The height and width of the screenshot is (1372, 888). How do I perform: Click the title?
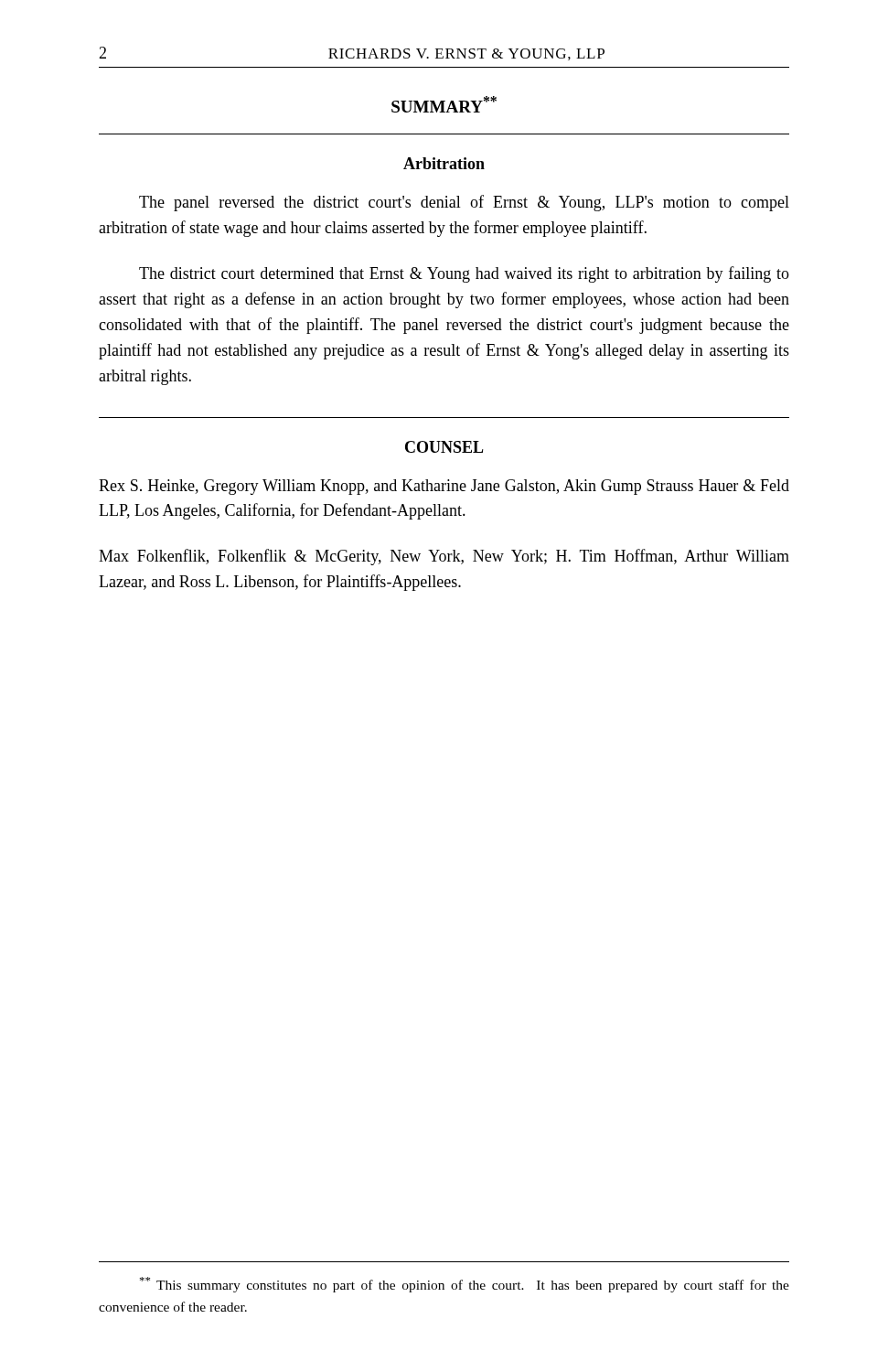coord(444,105)
